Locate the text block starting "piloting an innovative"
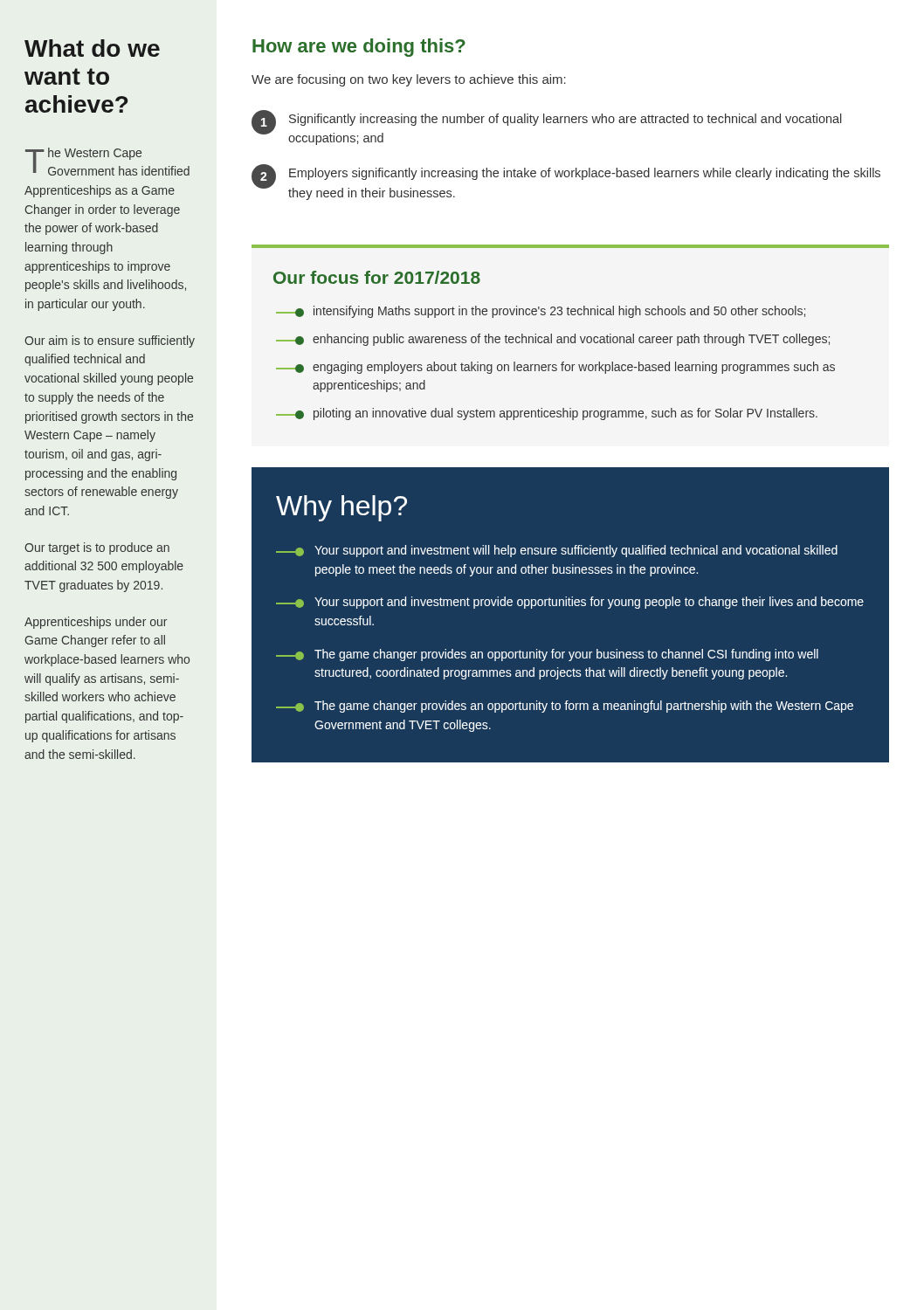 tap(547, 414)
